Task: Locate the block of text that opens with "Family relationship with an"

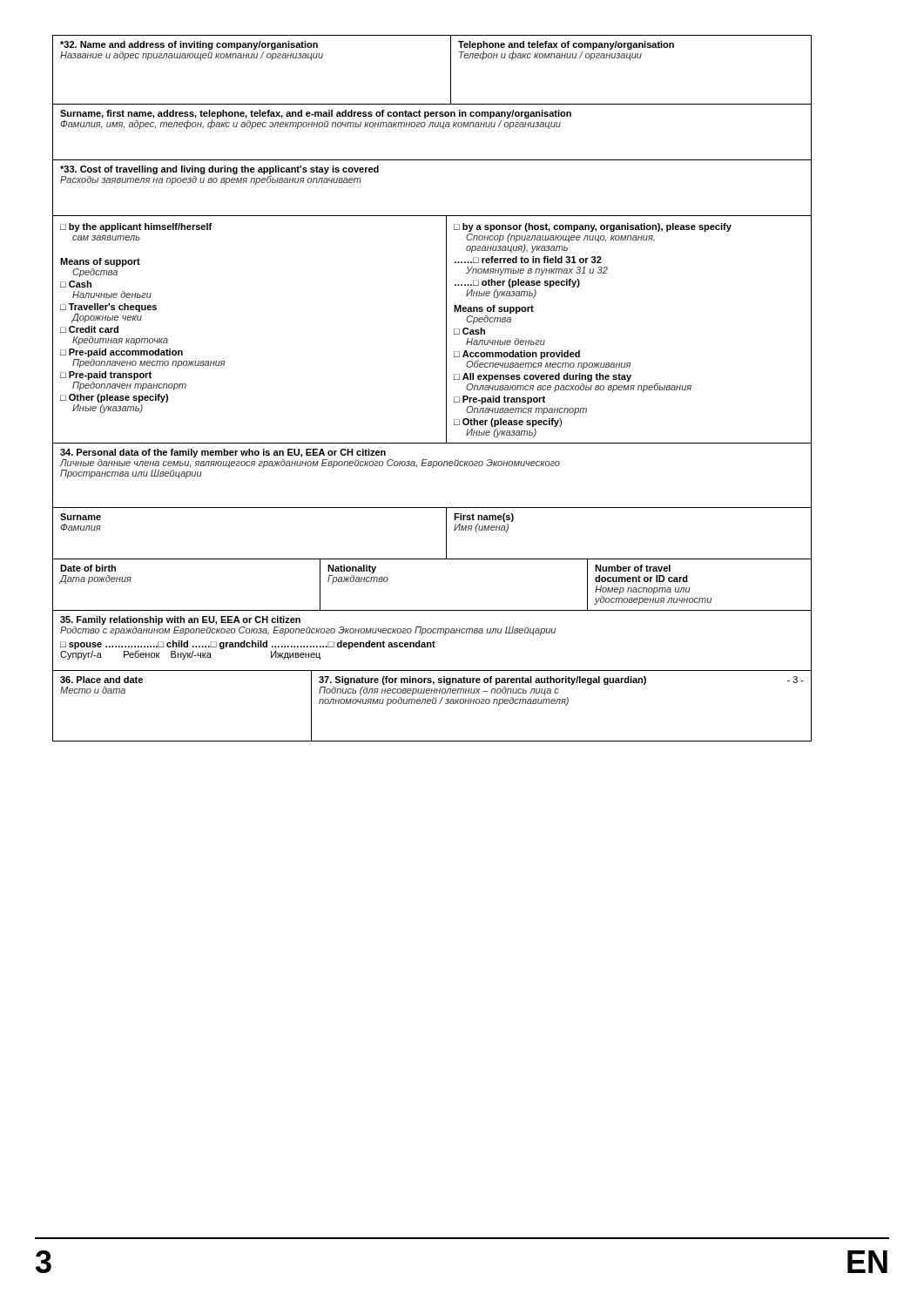Action: pyautogui.click(x=308, y=637)
